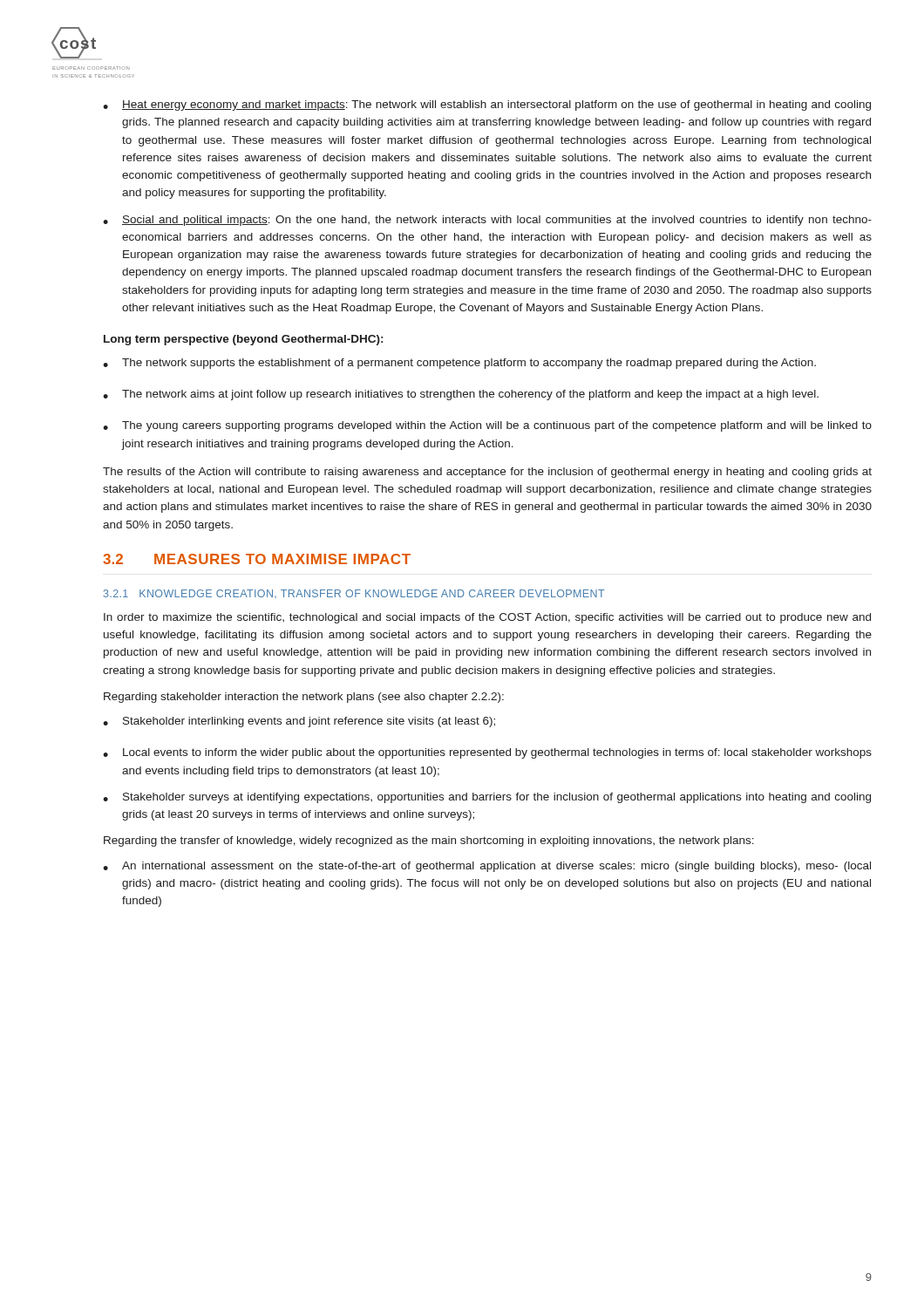Find the list item that says "• Heat energy economy and"
This screenshot has height=1308, width=924.
(x=487, y=149)
